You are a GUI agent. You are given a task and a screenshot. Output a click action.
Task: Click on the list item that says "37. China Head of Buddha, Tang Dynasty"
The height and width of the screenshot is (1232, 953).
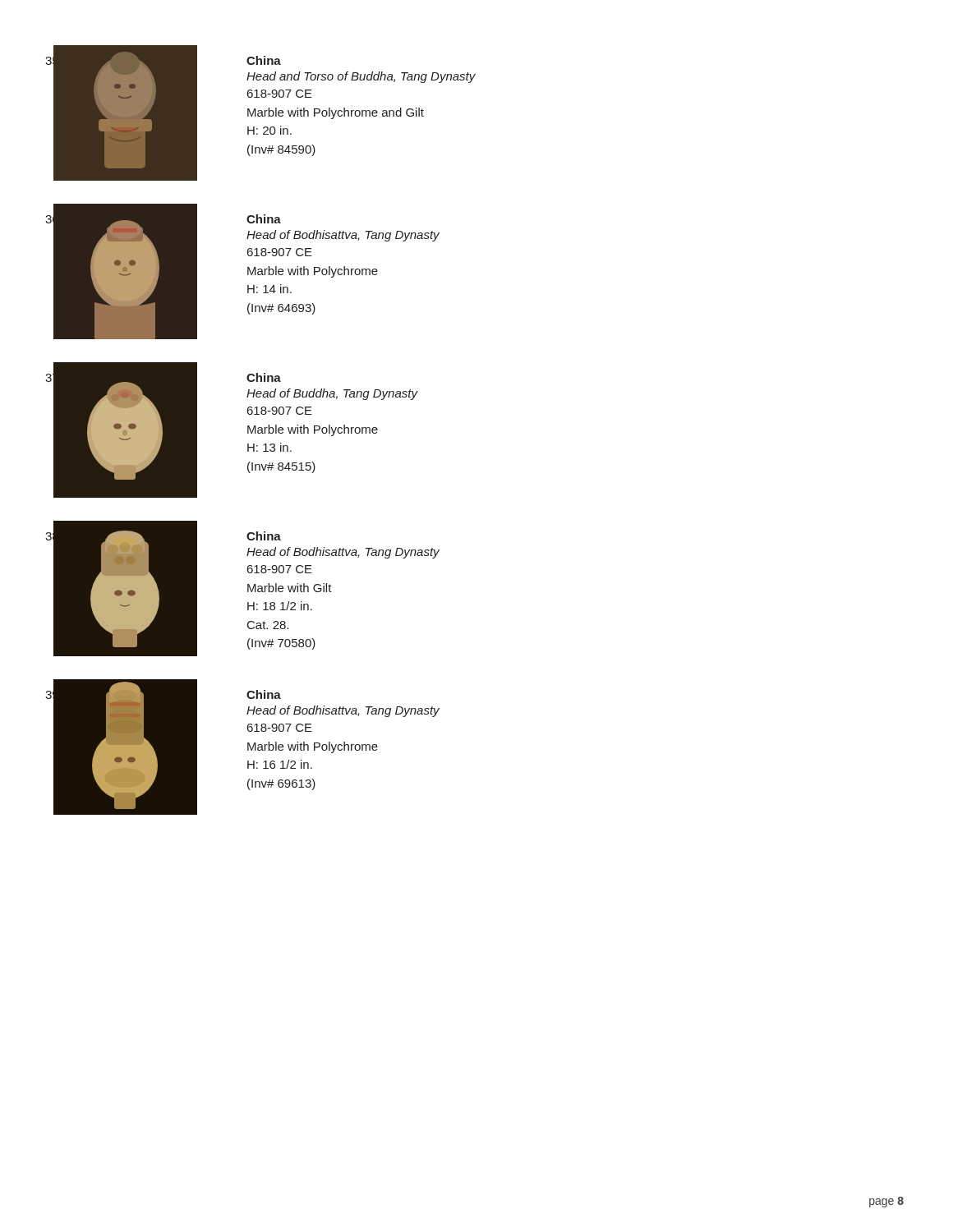[x=476, y=430]
